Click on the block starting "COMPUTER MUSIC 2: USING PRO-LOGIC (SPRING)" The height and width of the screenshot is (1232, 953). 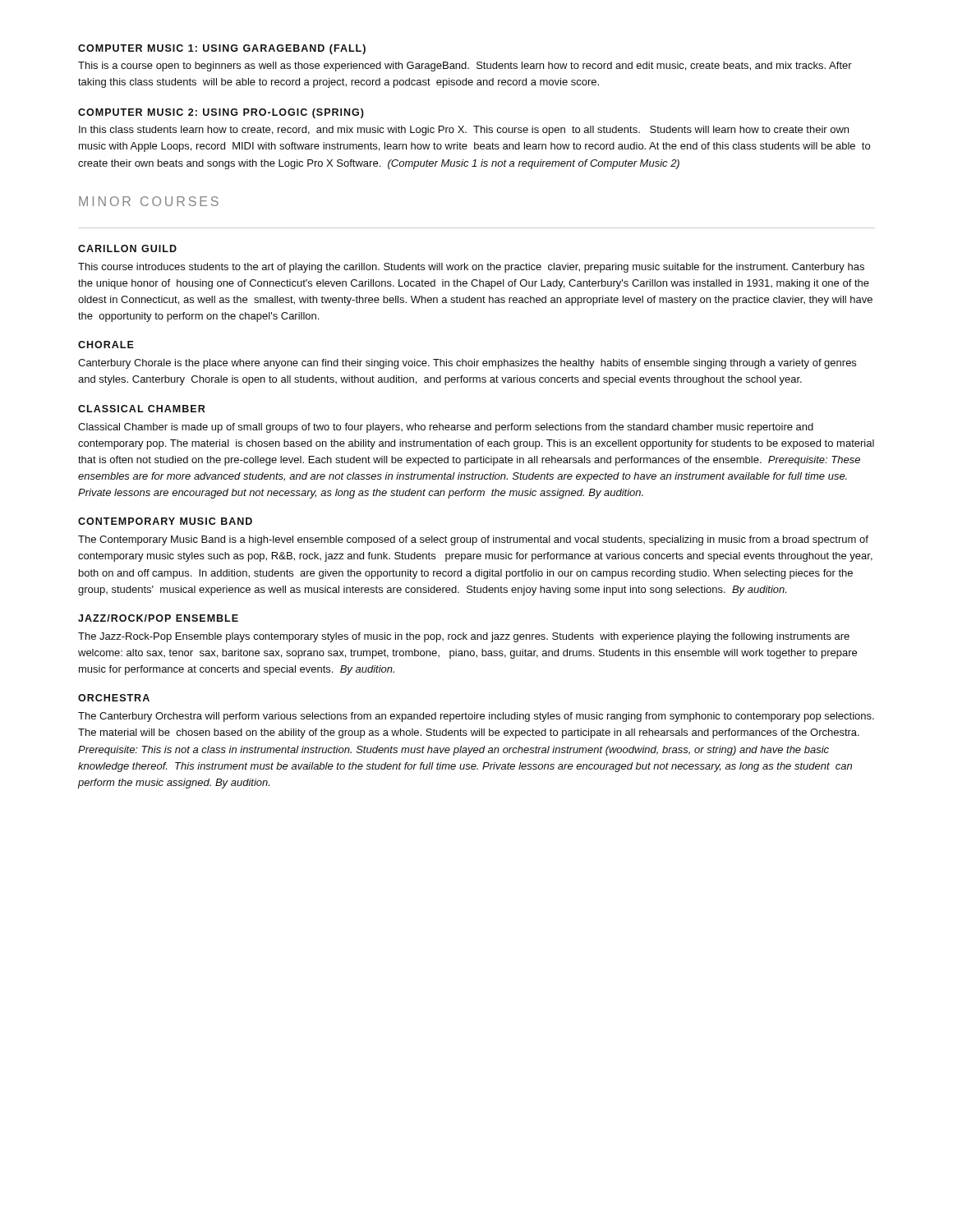coord(221,113)
